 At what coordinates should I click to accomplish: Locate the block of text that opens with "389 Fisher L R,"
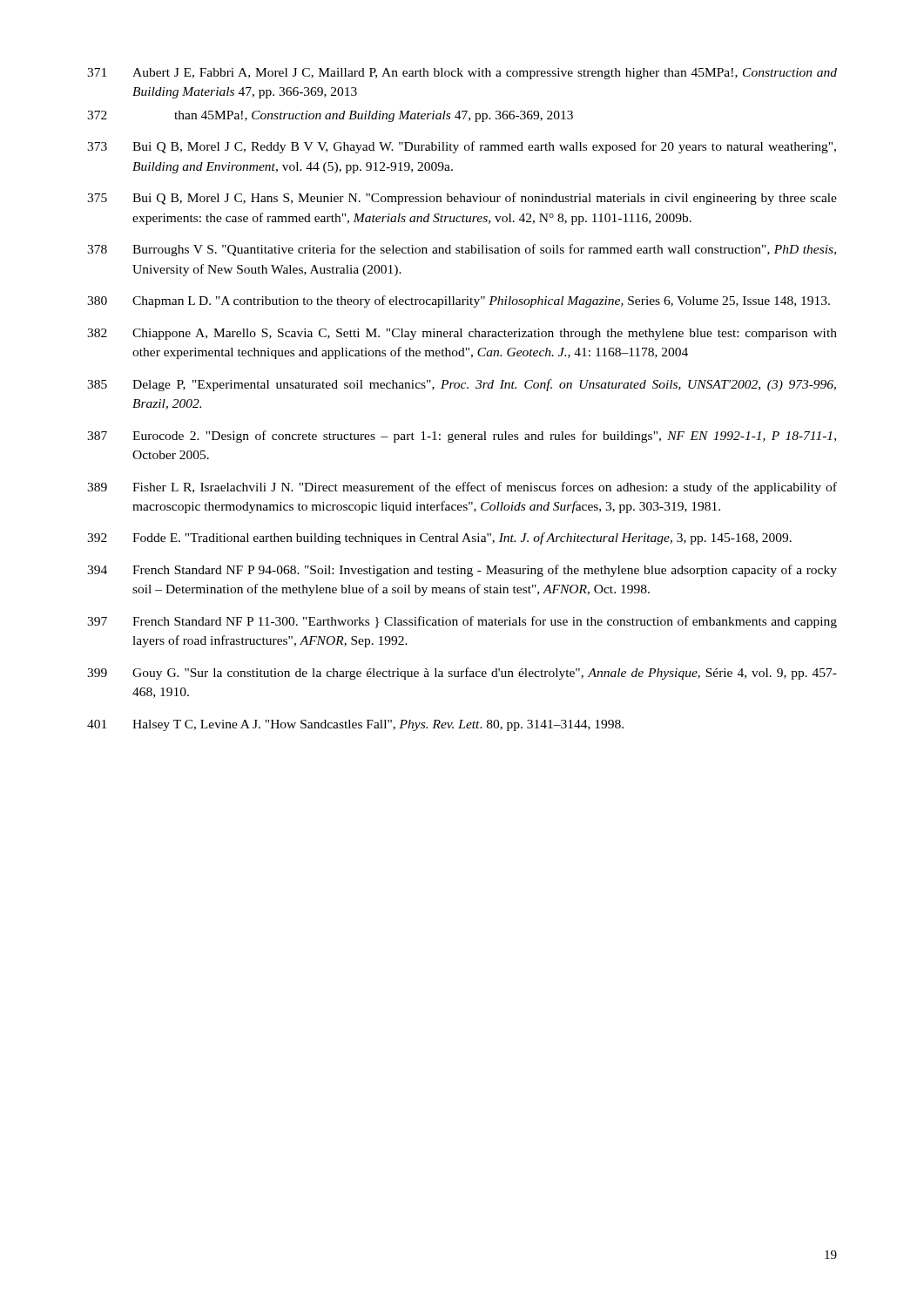pos(462,497)
